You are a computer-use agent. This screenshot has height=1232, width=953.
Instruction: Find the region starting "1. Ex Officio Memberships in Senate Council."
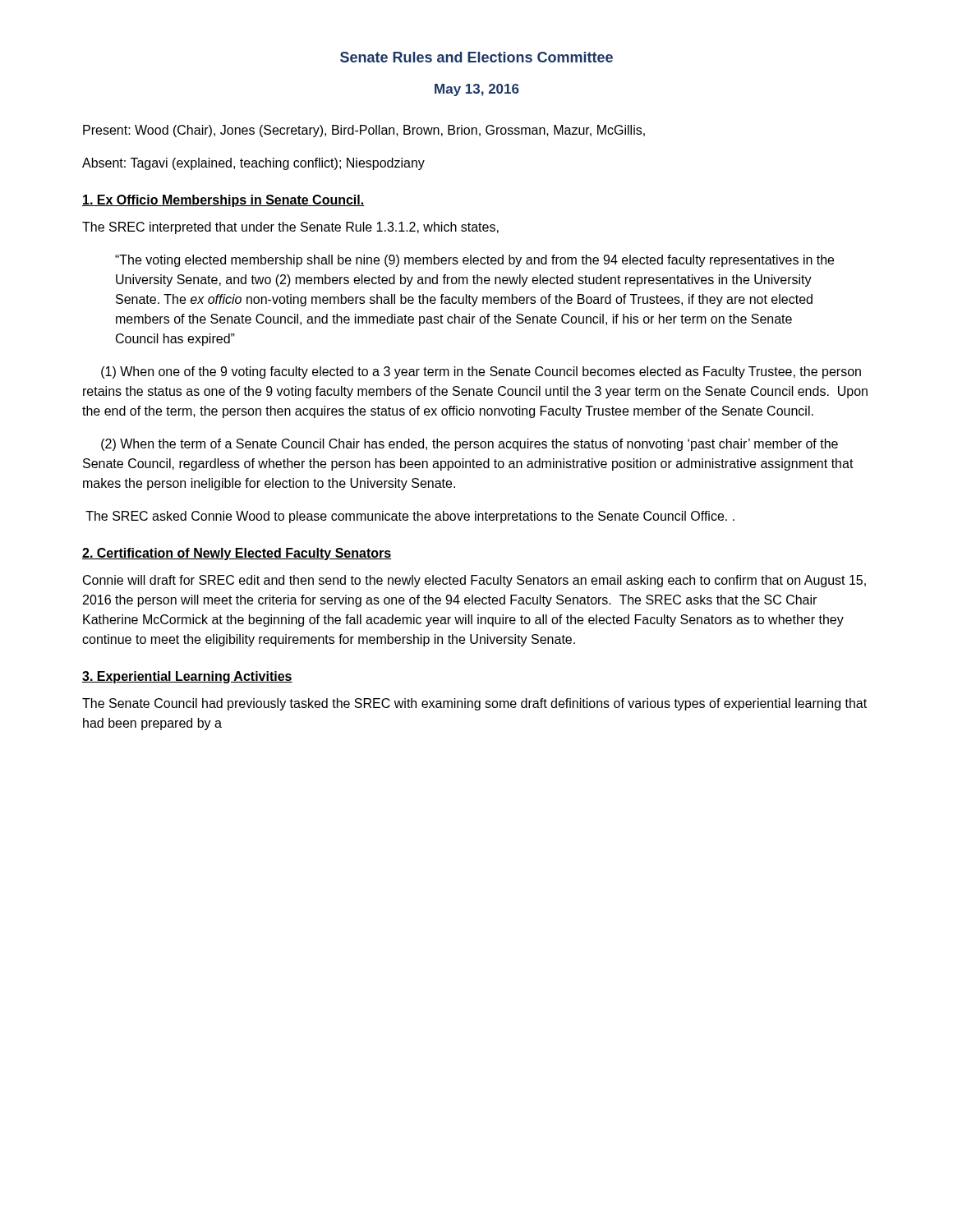point(223,200)
